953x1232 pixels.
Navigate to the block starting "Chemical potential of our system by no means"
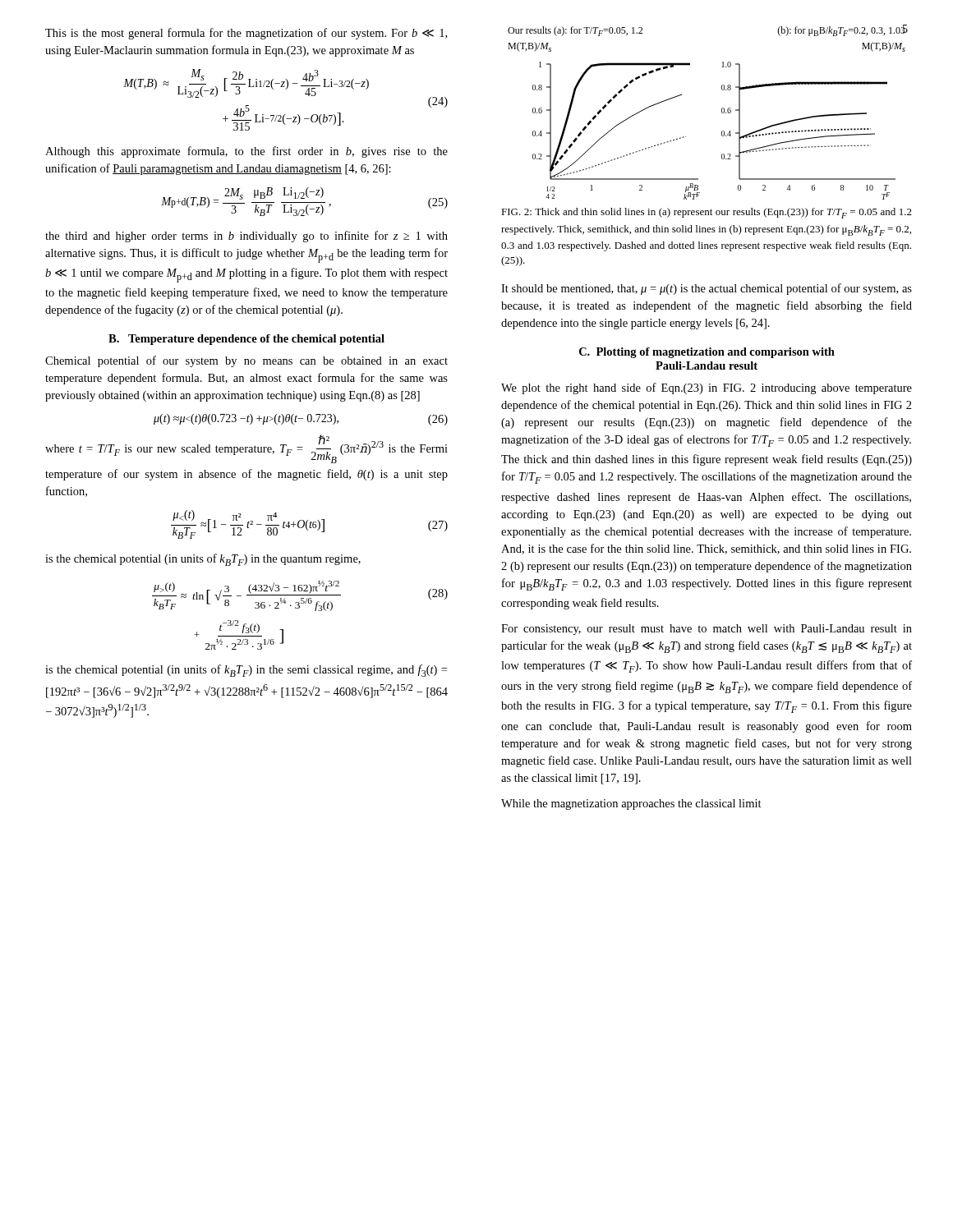(246, 378)
